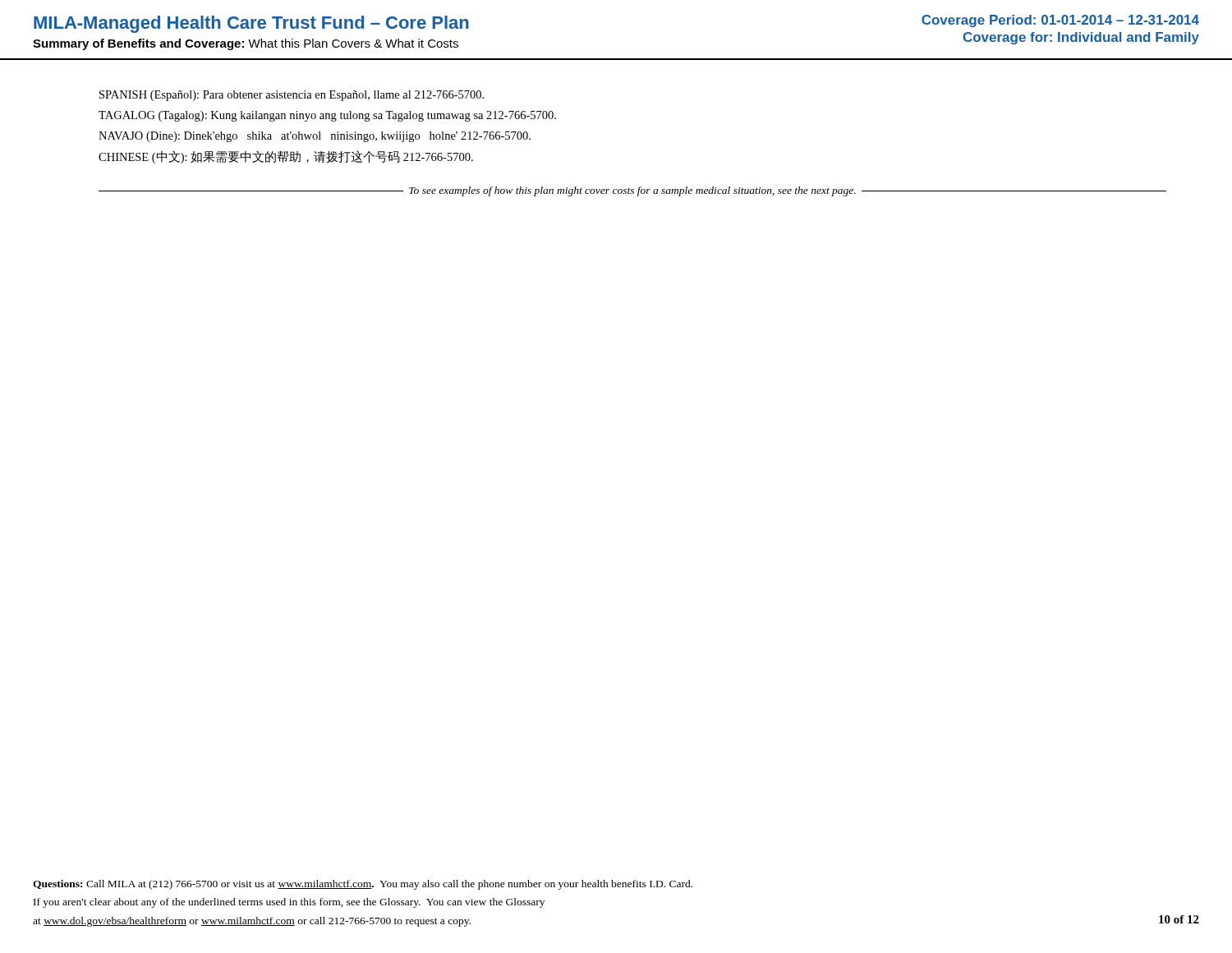Locate the text block containing "SPANISH (Español): Para"
The image size is (1232, 953).
point(328,125)
